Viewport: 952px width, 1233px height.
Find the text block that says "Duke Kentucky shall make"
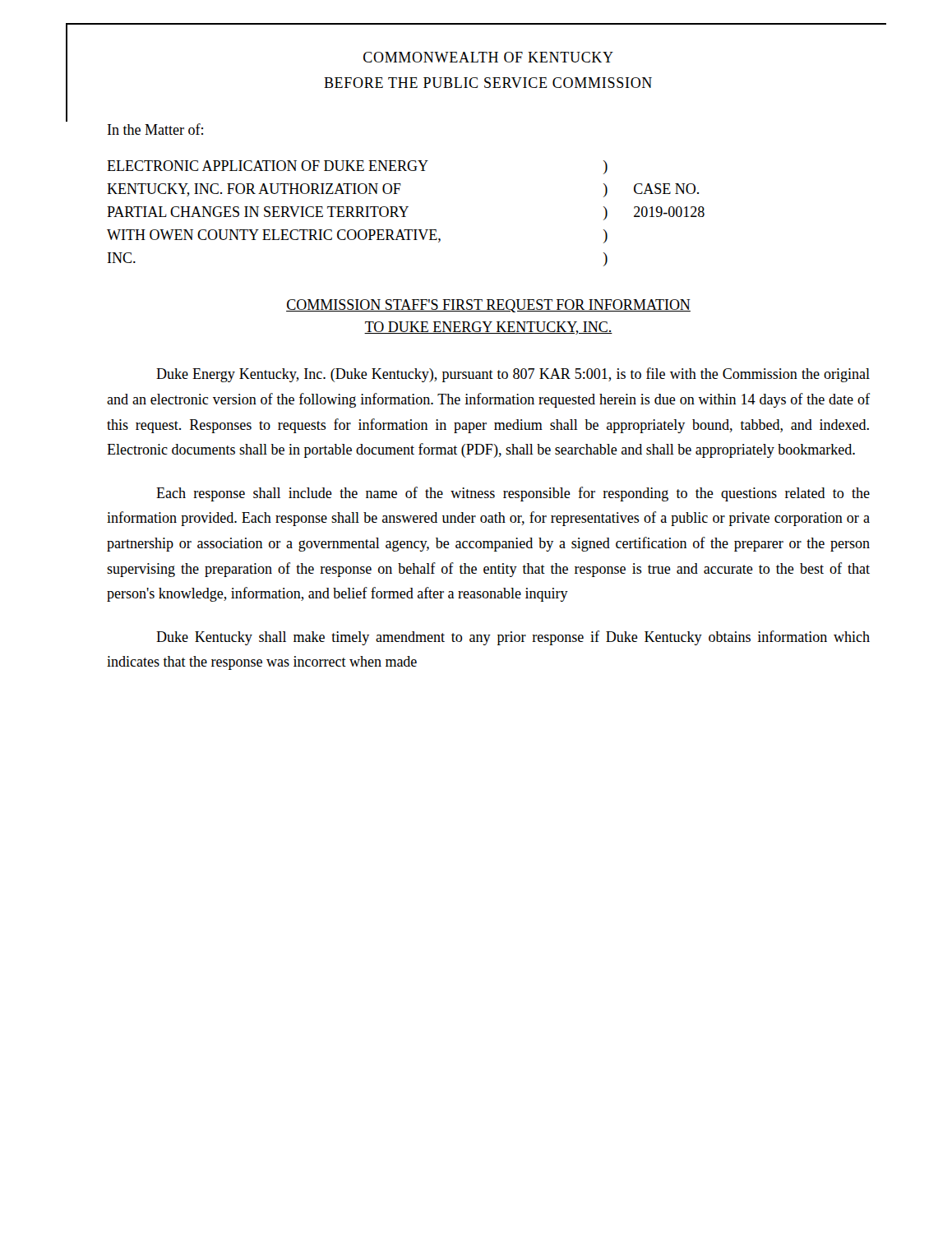tap(488, 649)
